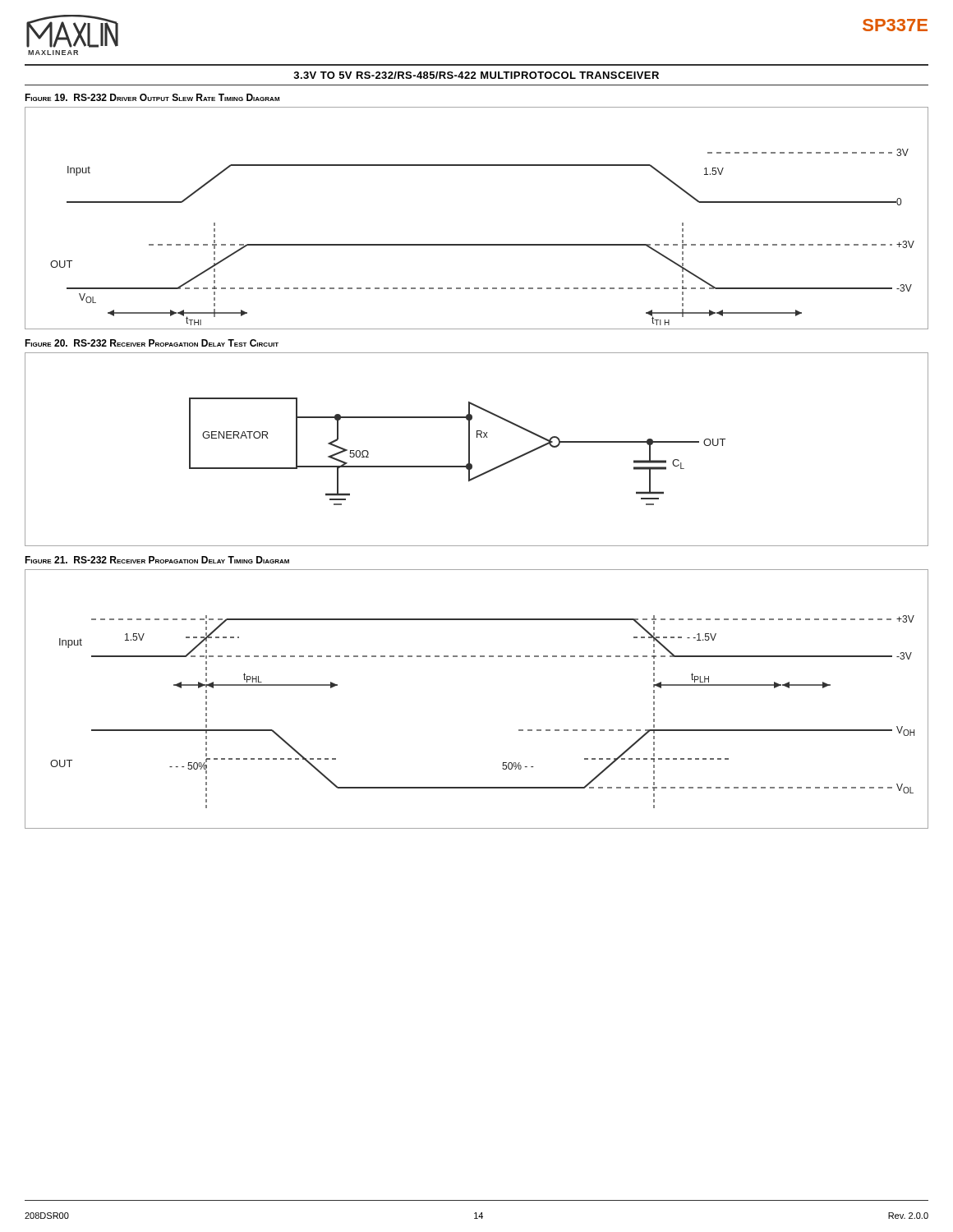Image resolution: width=953 pixels, height=1232 pixels.
Task: Find the schematic
Action: (476, 449)
